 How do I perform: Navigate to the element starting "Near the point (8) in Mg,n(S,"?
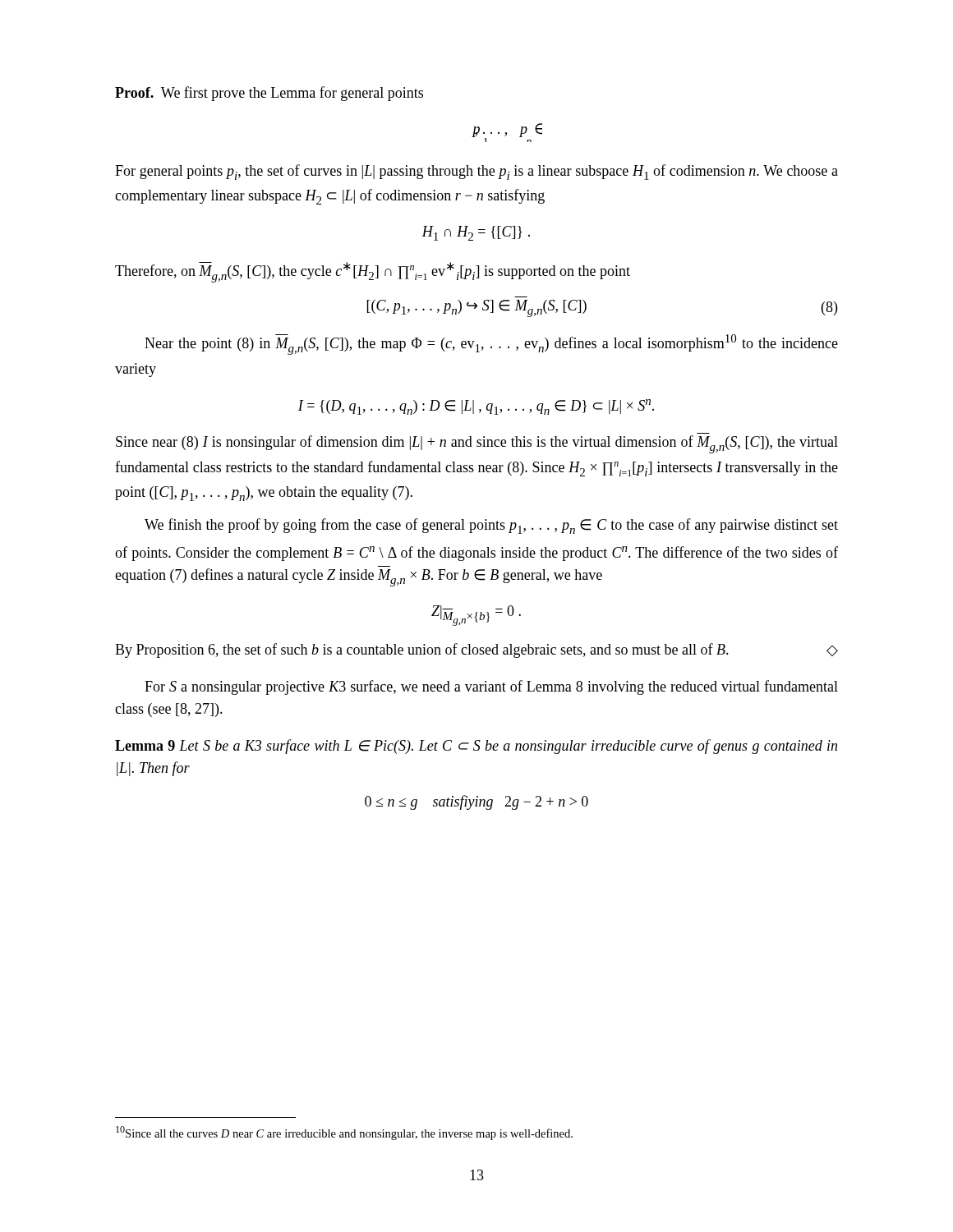pyautogui.click(x=476, y=355)
